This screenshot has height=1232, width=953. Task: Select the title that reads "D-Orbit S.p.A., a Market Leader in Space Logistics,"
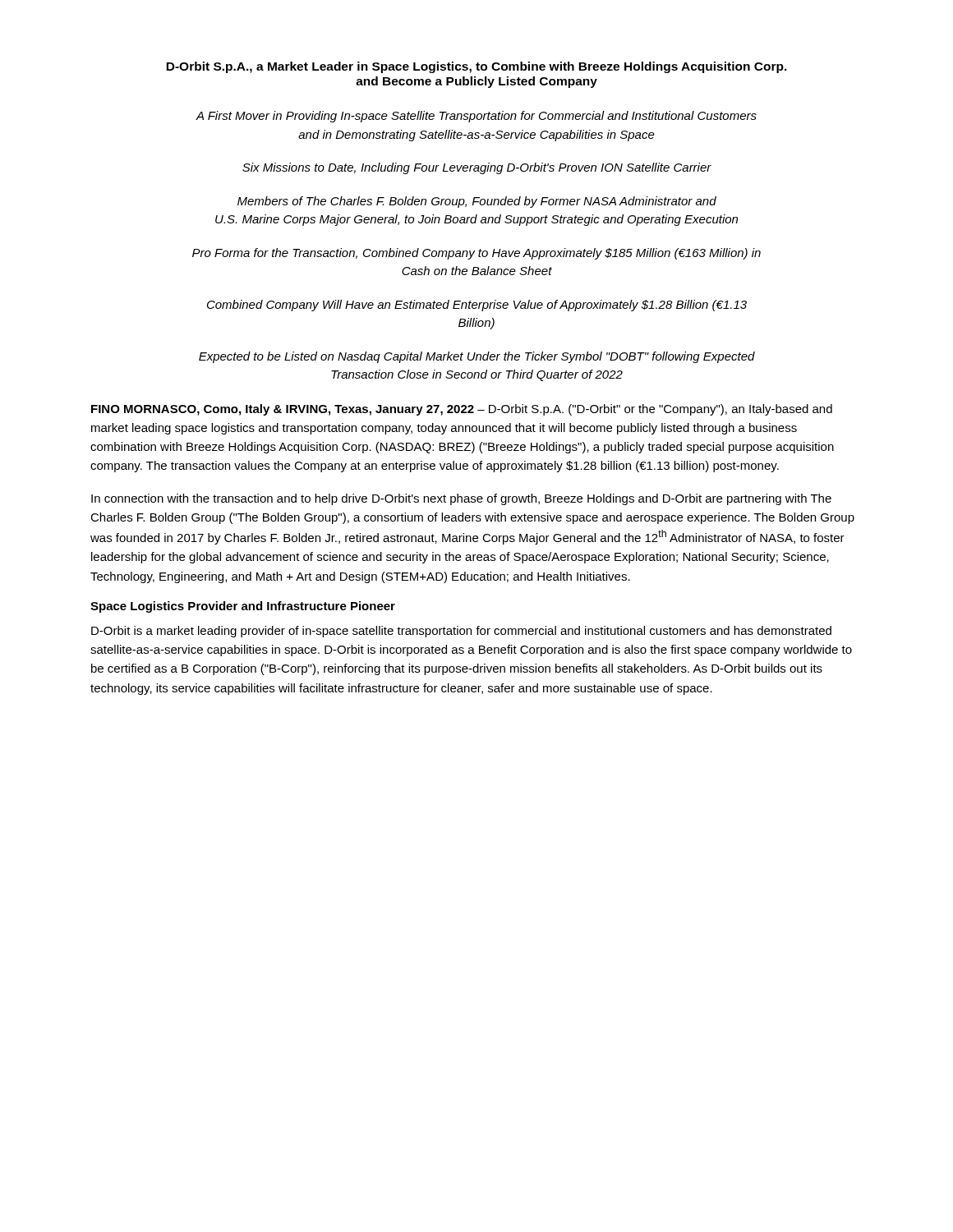(x=476, y=73)
